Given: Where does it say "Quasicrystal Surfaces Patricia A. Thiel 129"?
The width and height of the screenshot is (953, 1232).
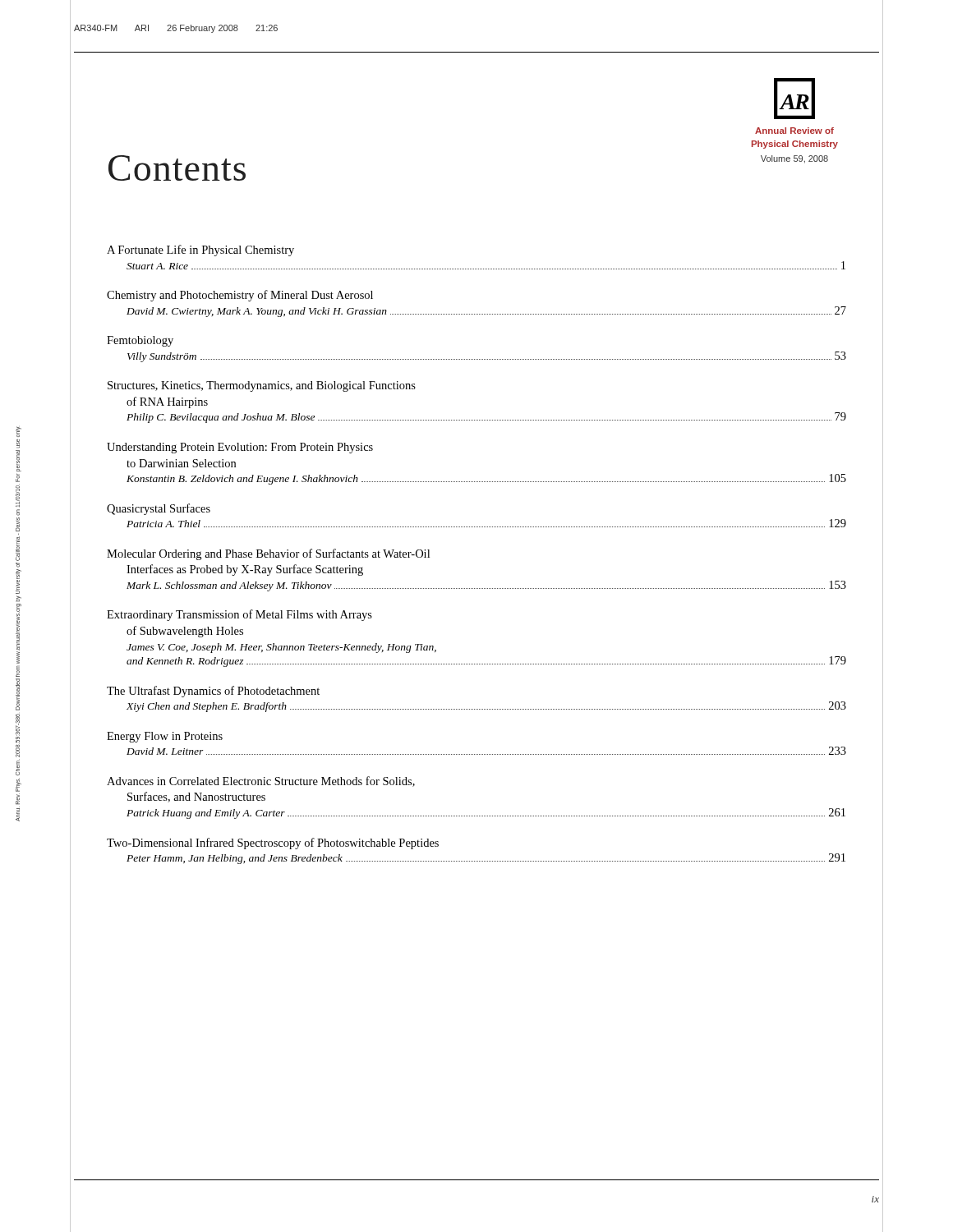Looking at the screenshot, I should [x=476, y=516].
